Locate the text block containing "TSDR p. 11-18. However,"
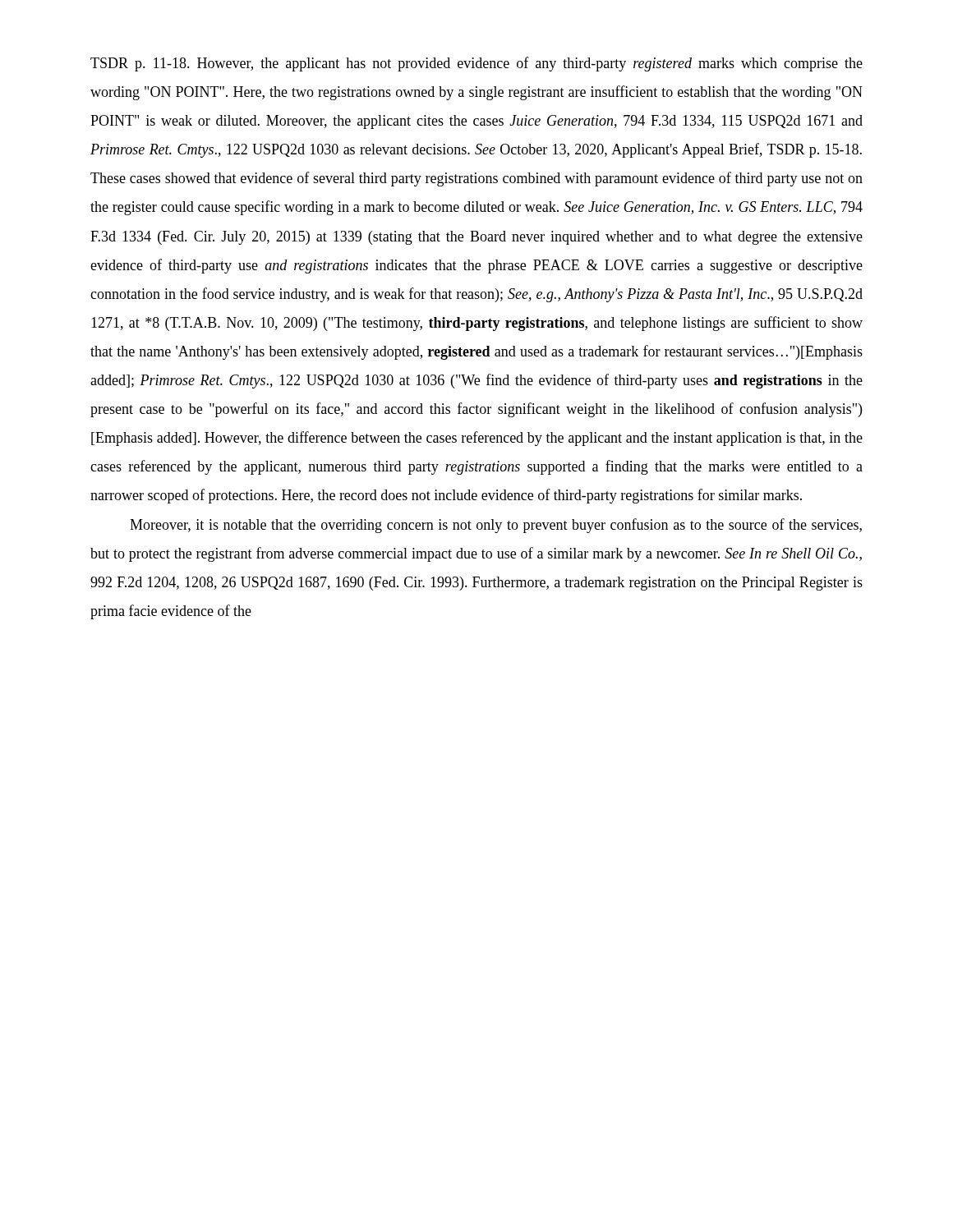 coord(476,280)
